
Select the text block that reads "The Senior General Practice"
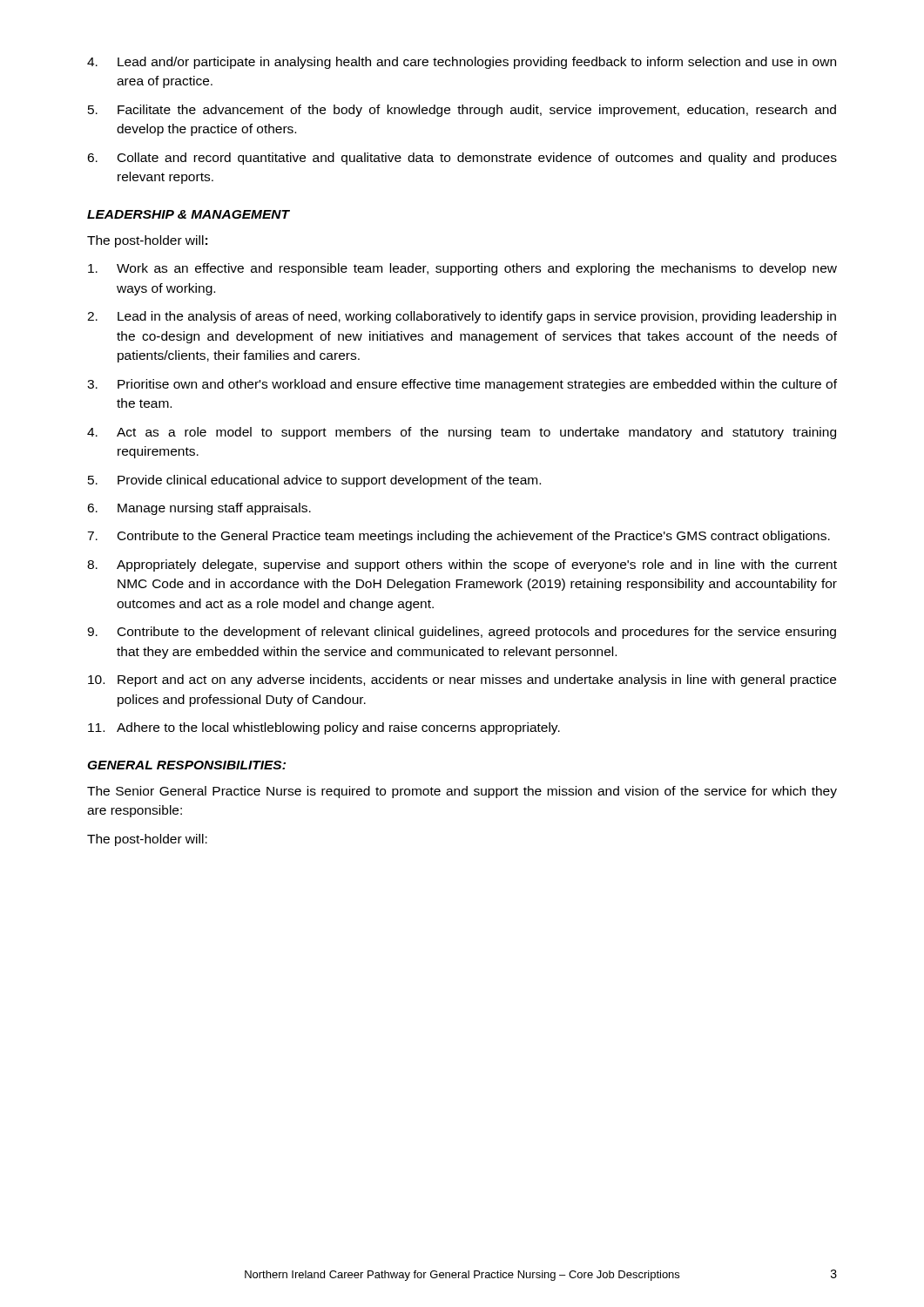pos(462,800)
